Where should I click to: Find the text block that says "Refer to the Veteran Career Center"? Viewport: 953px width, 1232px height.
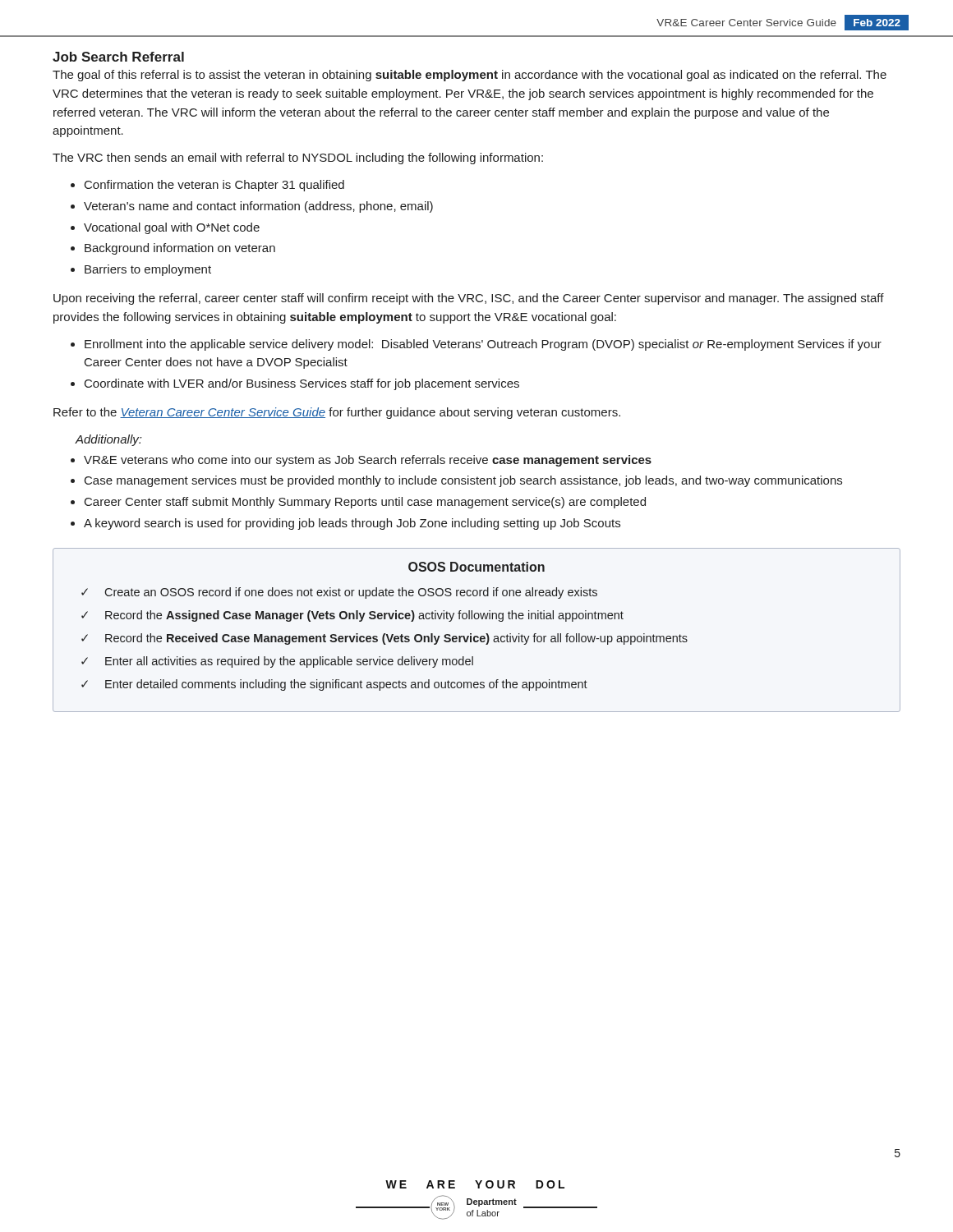click(337, 412)
